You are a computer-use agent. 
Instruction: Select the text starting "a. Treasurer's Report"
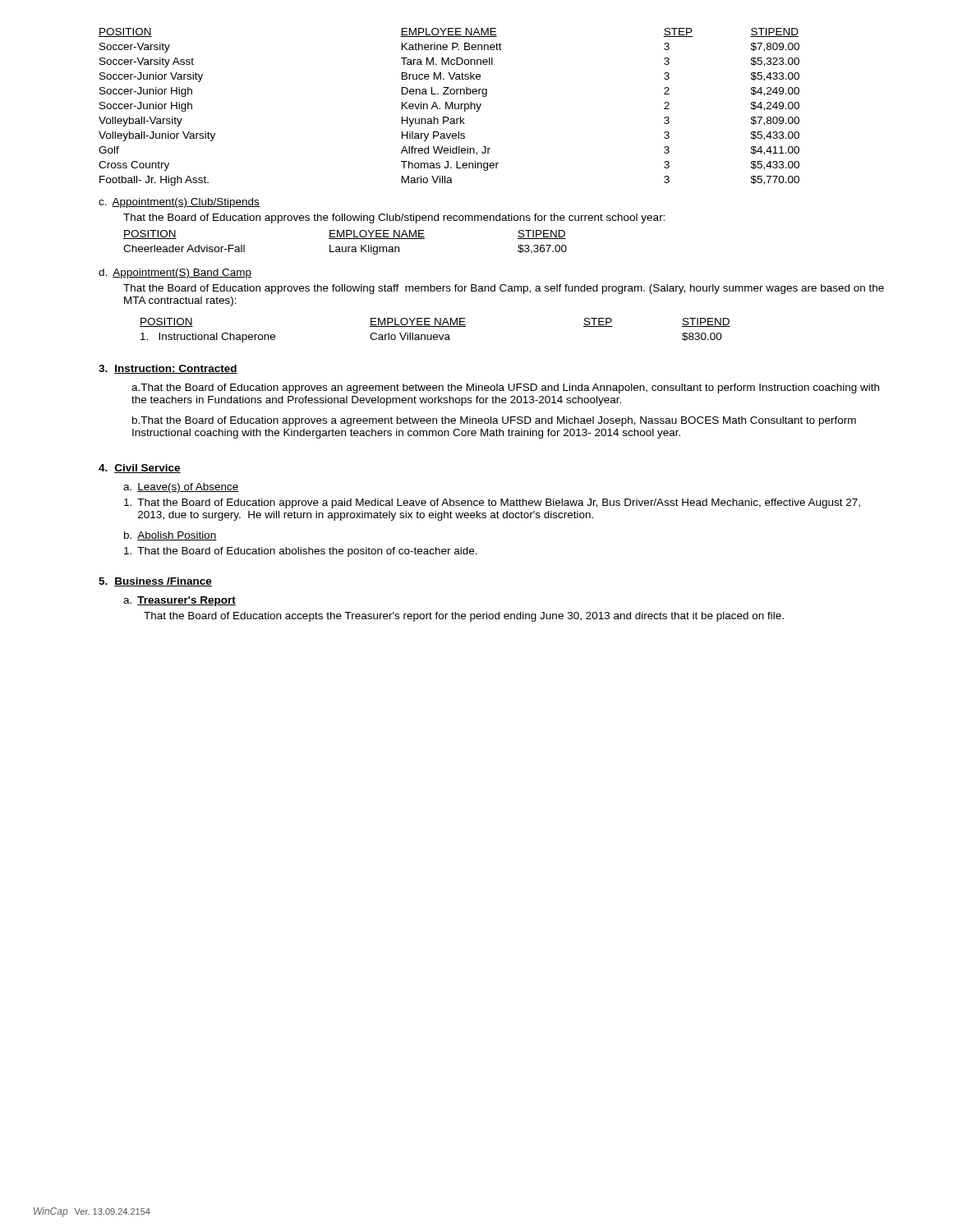coord(179,600)
